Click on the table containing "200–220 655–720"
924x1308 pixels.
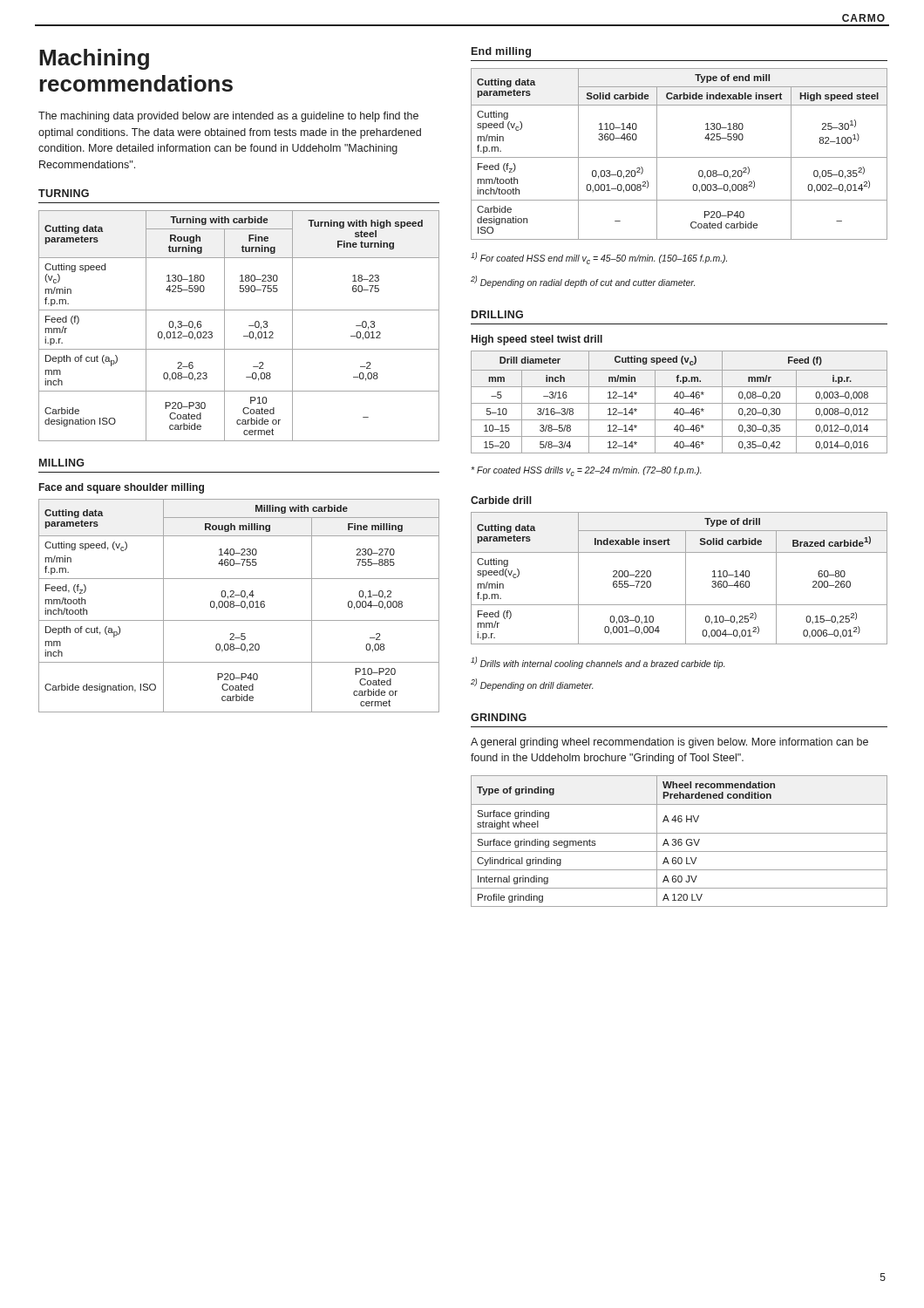(x=679, y=578)
